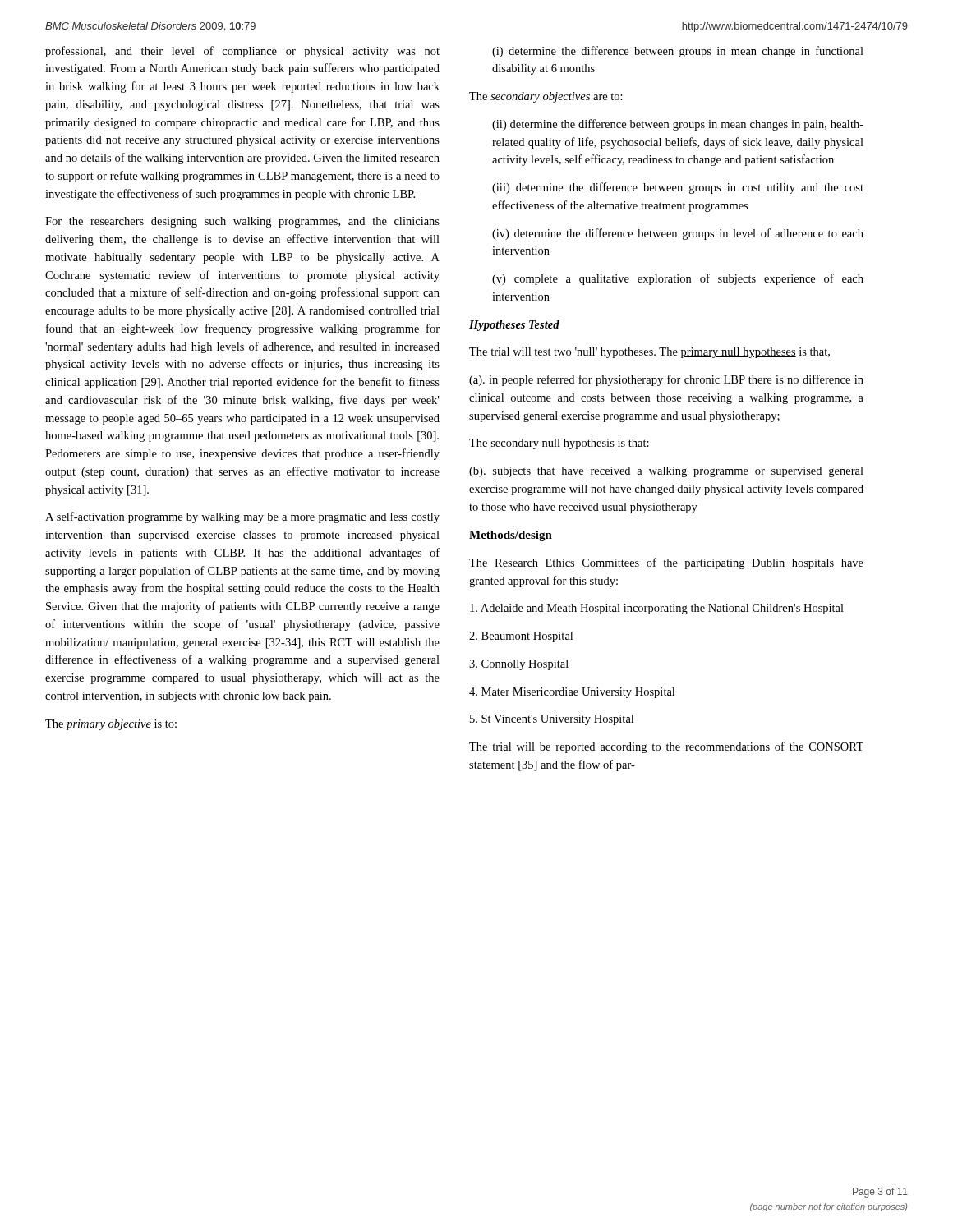Select the list item containing "Adelaide and Meath Hospital incorporating the"
Screen dimensions: 1232x953
pos(666,609)
